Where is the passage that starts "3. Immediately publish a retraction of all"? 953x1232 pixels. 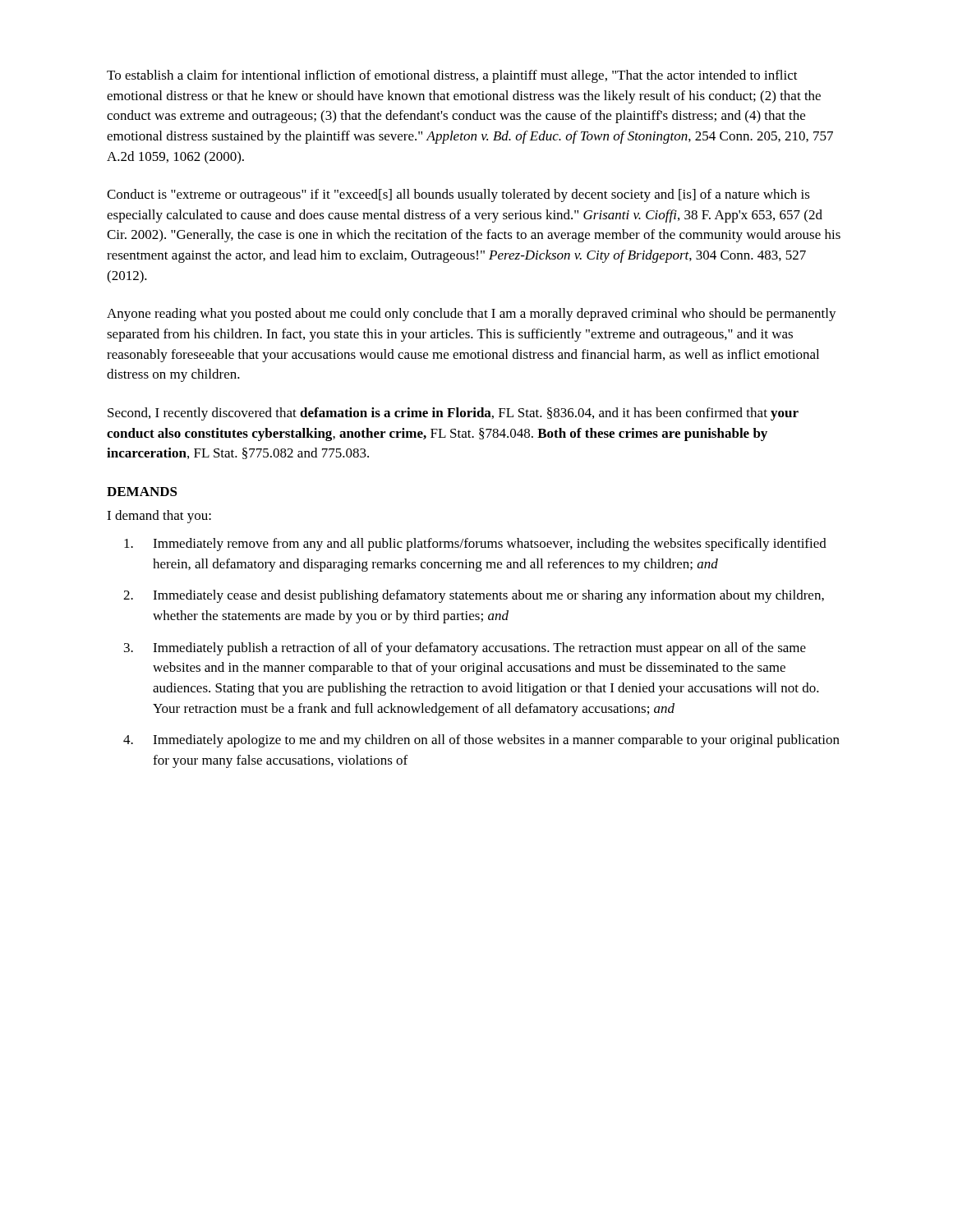pos(485,678)
